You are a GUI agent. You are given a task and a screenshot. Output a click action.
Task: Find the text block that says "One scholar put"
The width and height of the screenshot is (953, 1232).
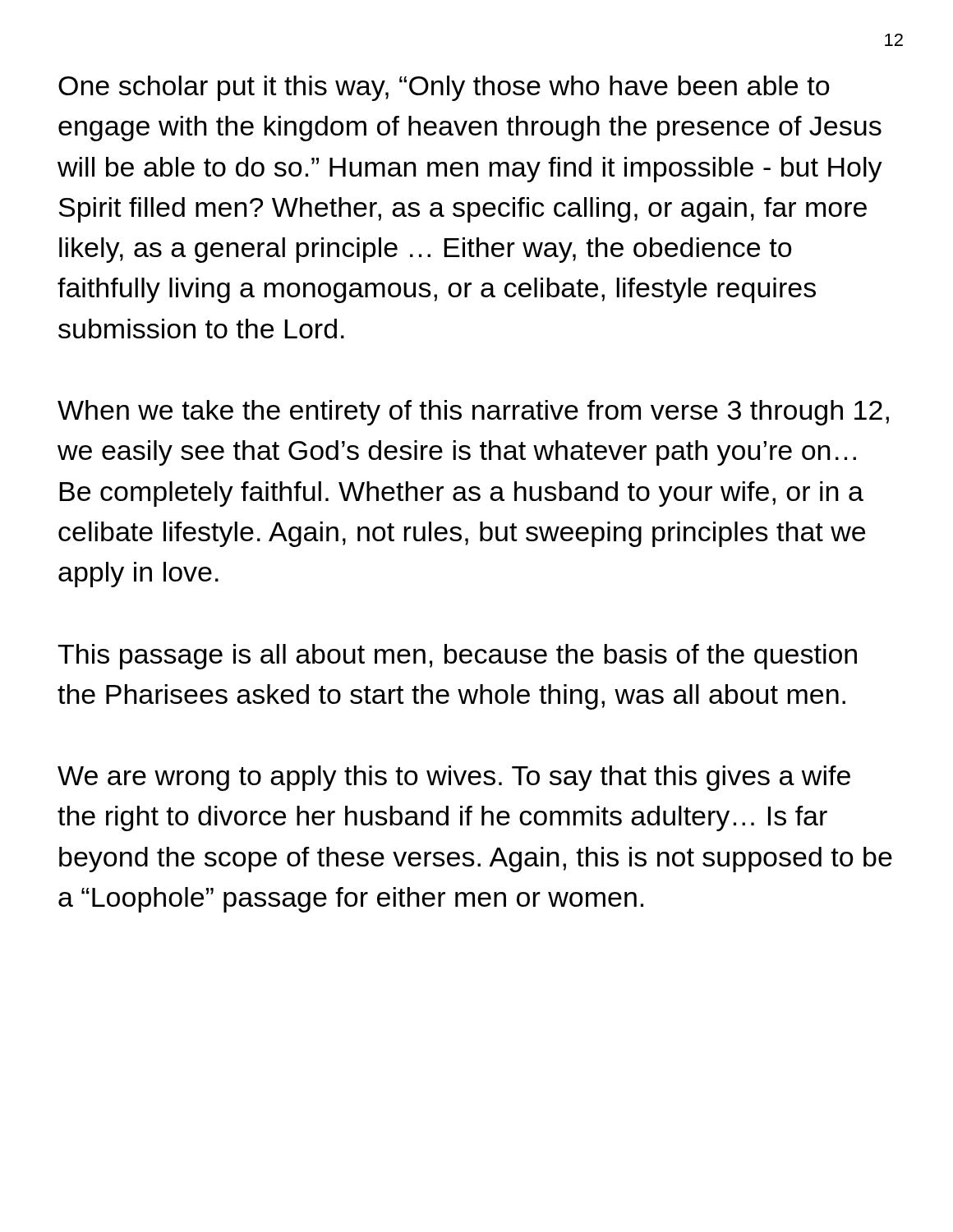(470, 207)
